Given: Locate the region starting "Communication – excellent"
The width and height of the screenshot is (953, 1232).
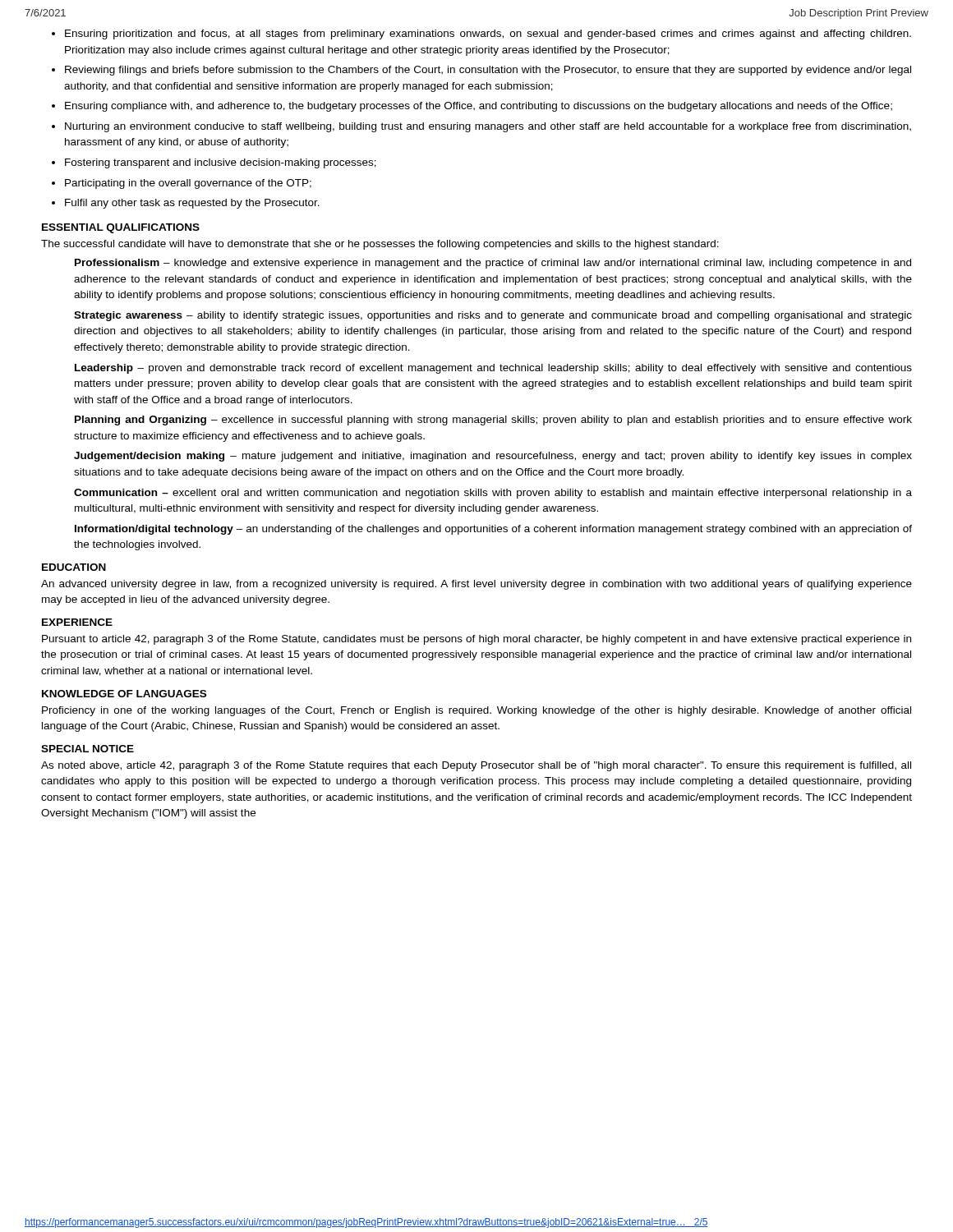Looking at the screenshot, I should 493,500.
